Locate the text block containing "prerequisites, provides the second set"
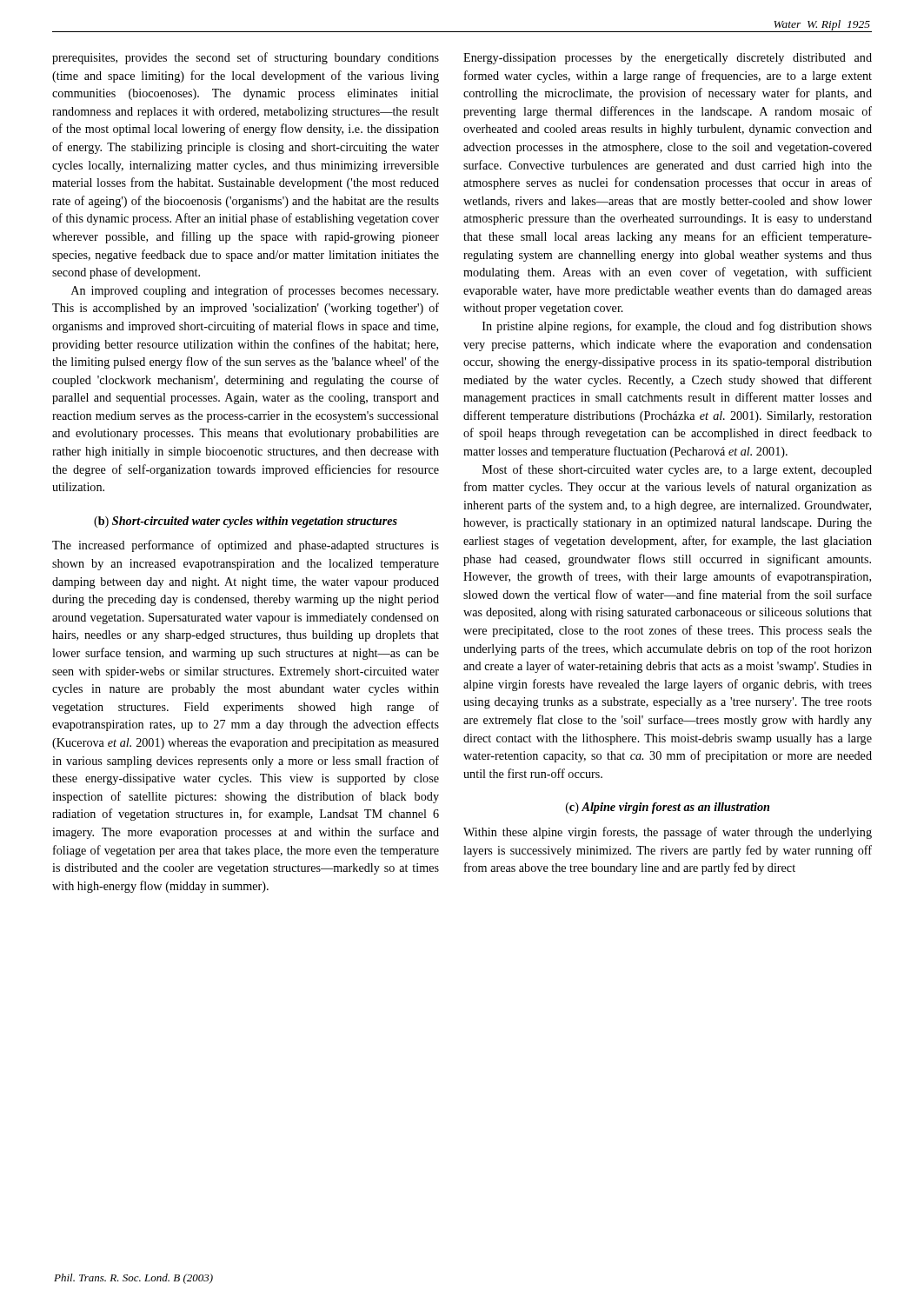The image size is (924, 1304). tap(246, 58)
